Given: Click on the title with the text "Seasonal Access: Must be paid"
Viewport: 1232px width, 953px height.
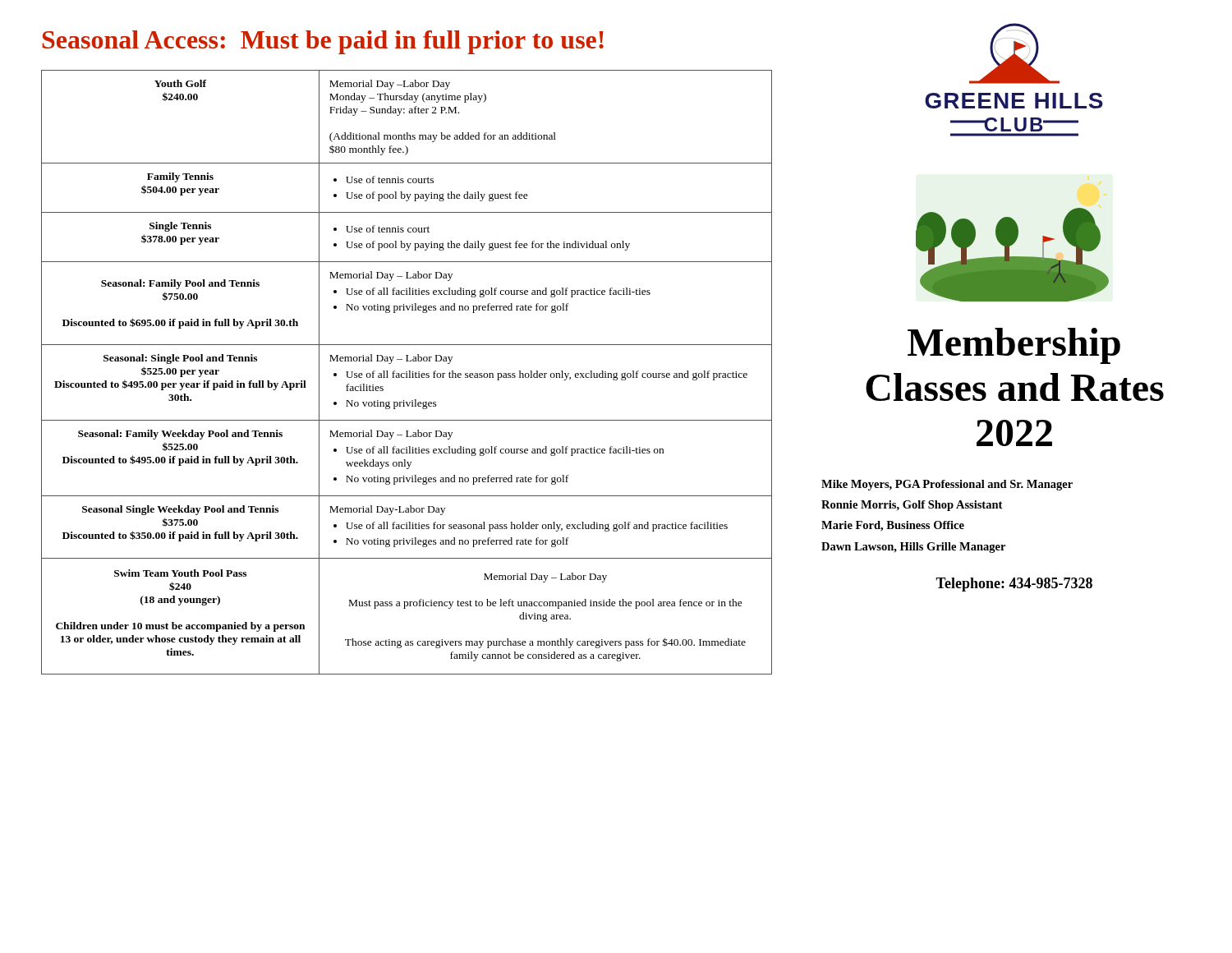Looking at the screenshot, I should coord(323,39).
